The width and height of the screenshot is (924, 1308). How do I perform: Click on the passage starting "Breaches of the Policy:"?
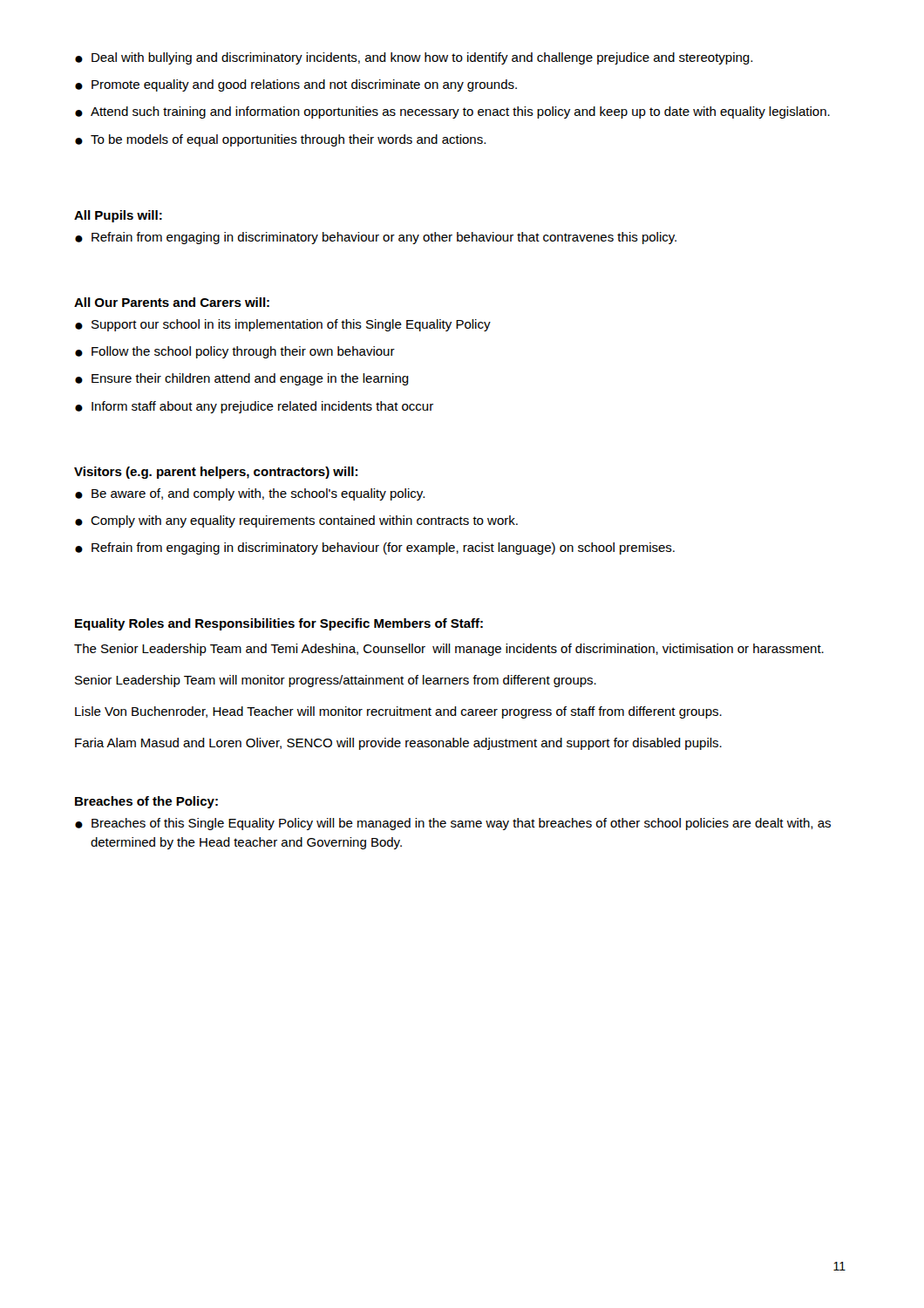tap(146, 801)
